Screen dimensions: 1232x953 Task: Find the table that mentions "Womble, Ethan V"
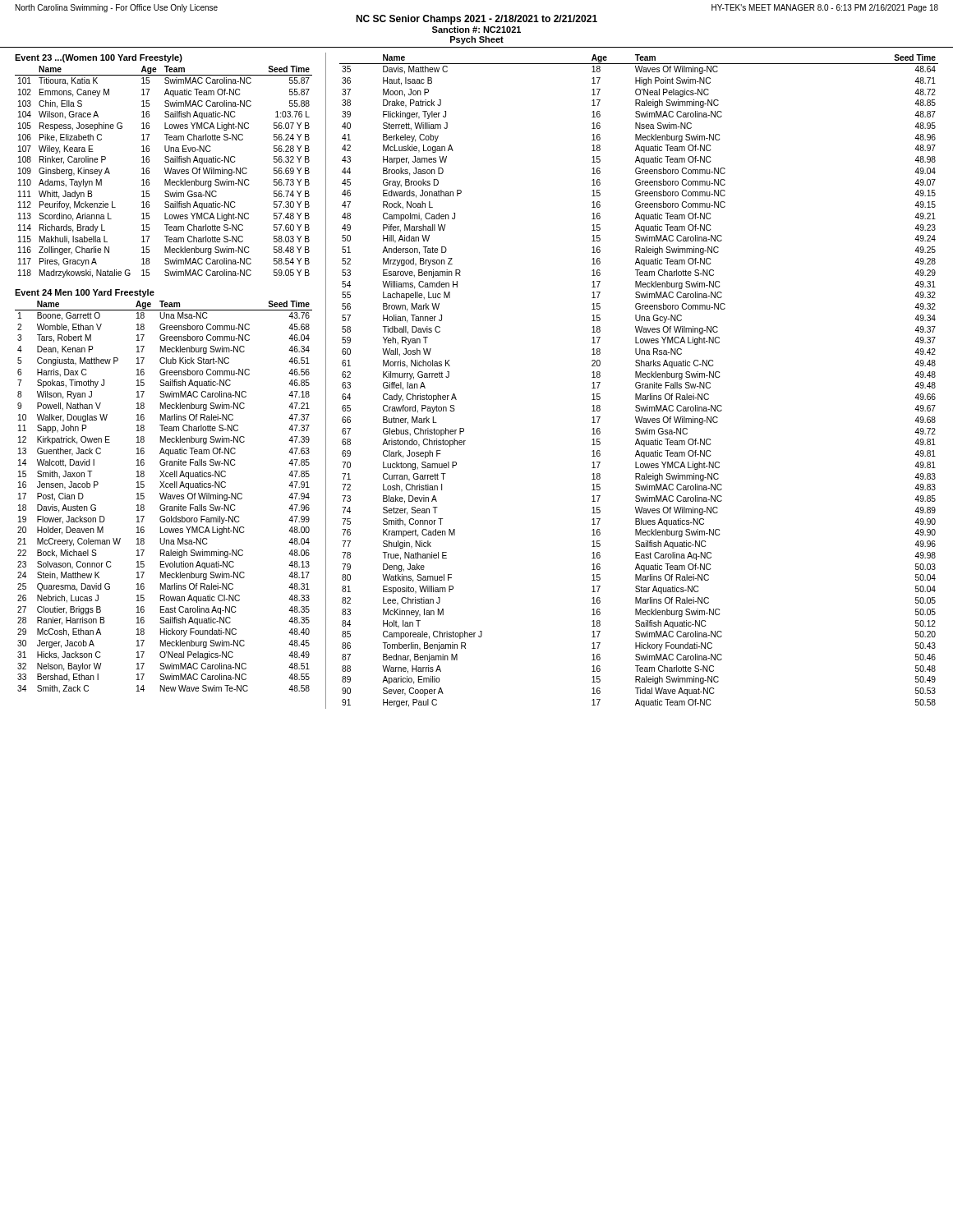coord(167,497)
